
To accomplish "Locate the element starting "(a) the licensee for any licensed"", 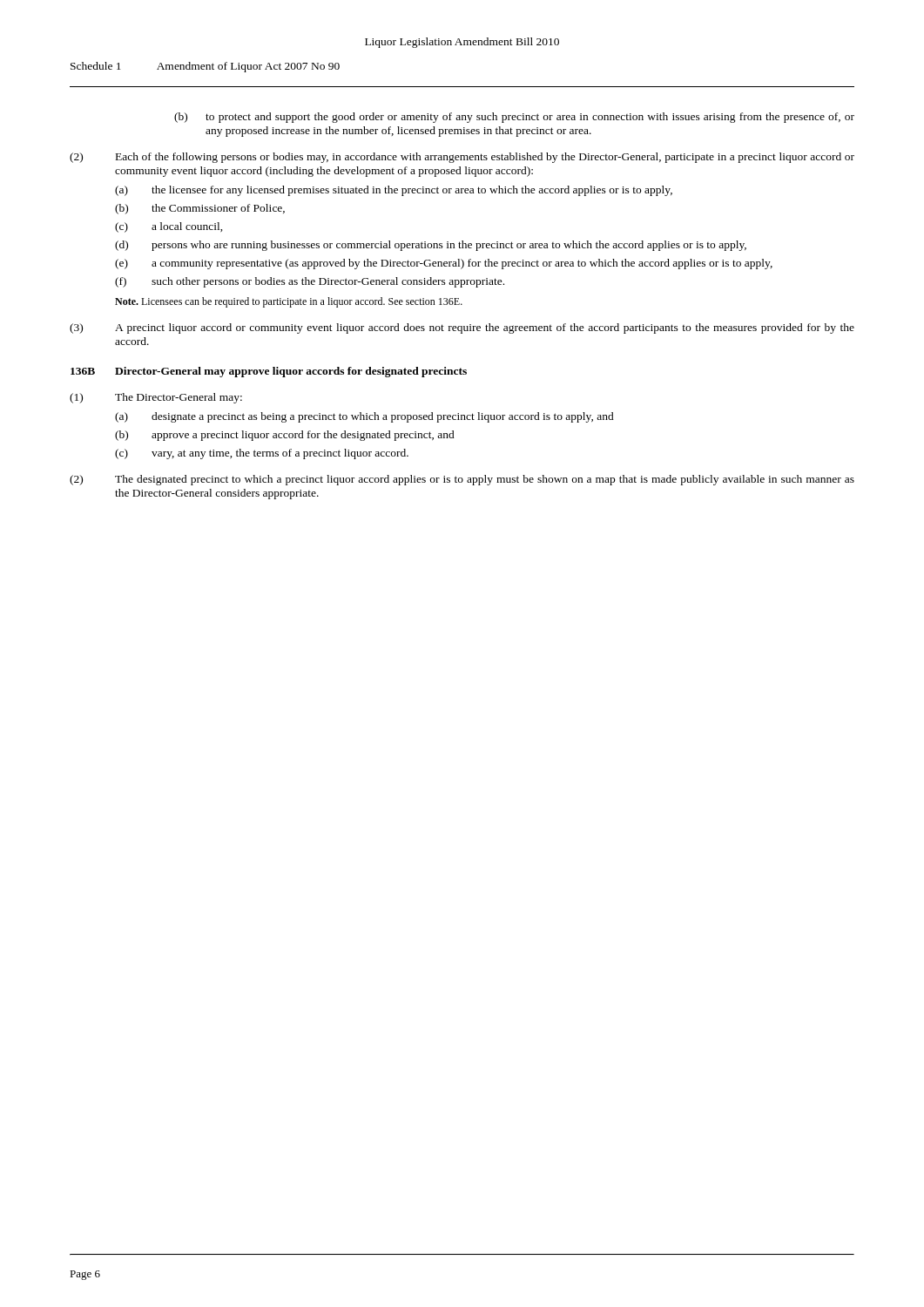I will tap(485, 190).
